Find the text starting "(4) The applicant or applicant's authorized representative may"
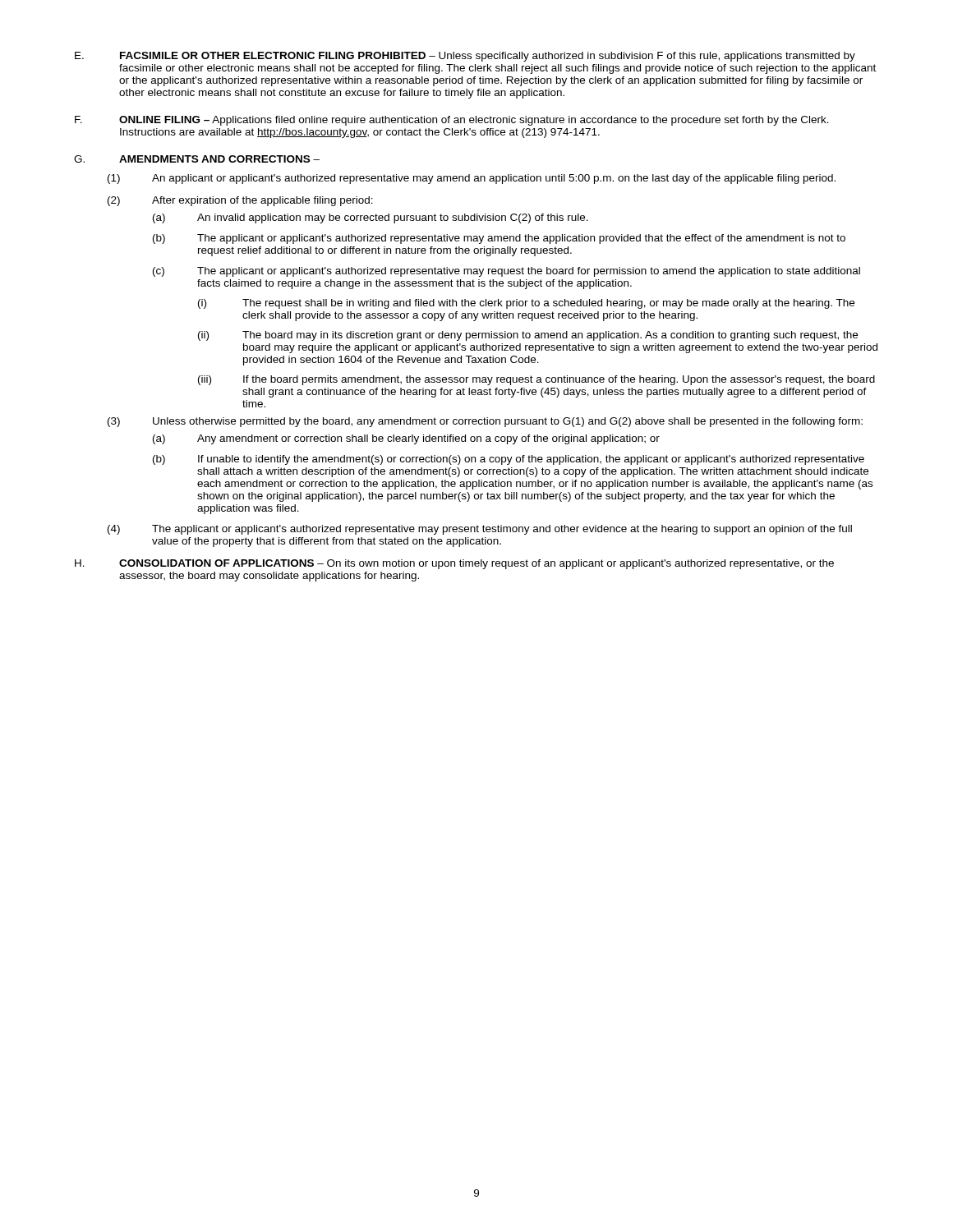 493,535
